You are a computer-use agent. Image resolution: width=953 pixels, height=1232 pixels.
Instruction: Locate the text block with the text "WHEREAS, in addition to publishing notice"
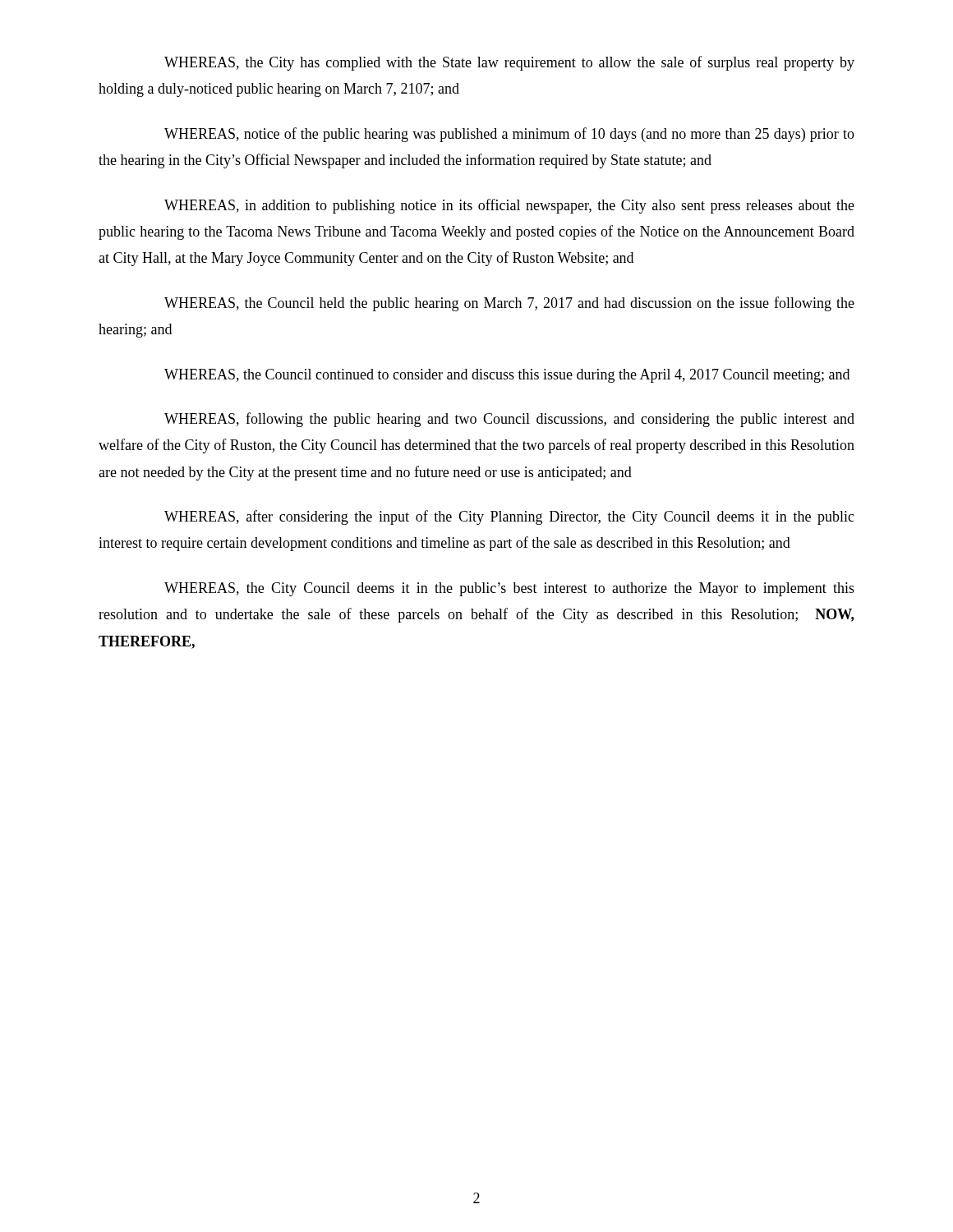(476, 232)
